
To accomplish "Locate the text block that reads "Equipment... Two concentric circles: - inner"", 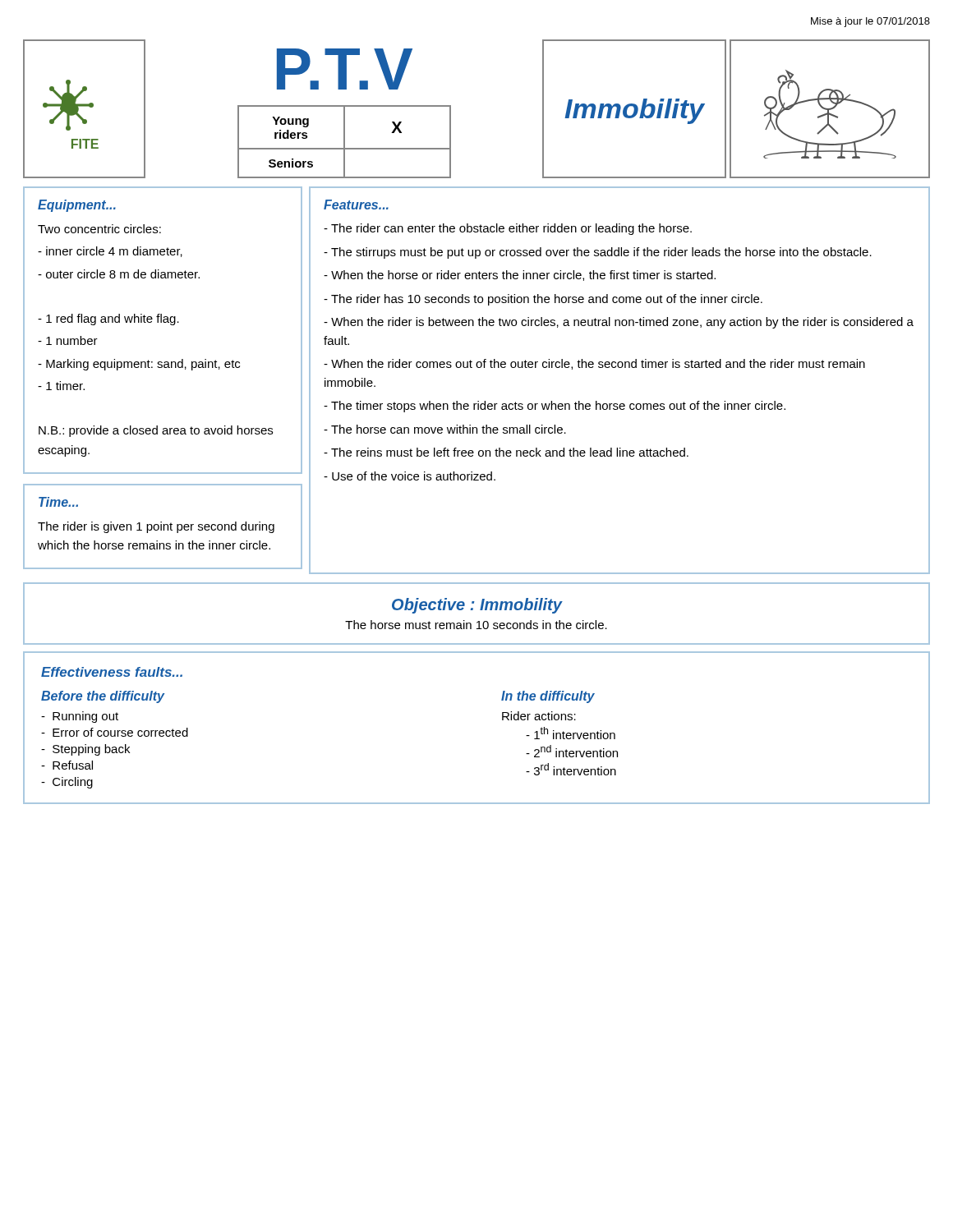I will [163, 328].
